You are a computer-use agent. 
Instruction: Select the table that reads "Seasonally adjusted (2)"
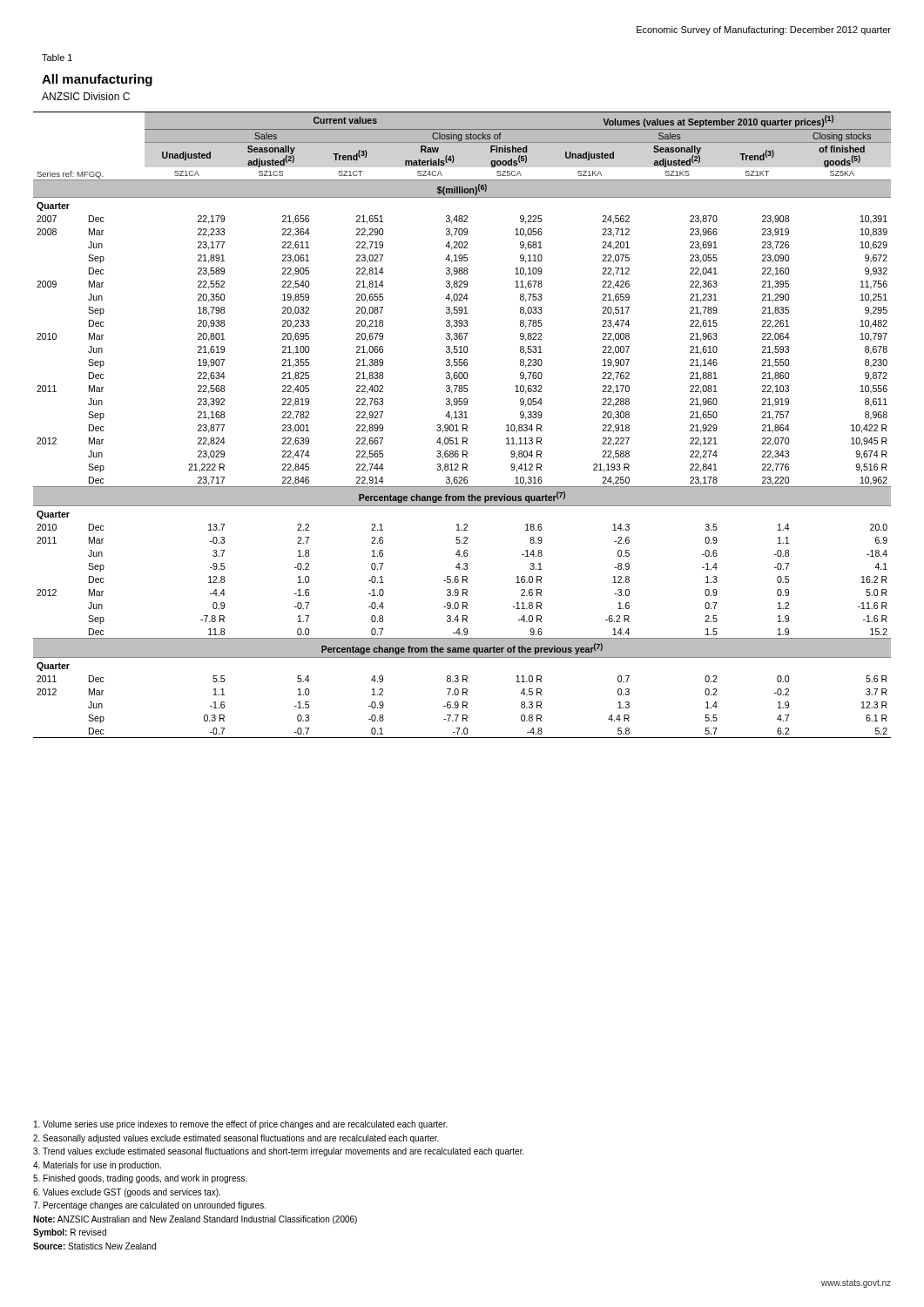click(x=462, y=425)
